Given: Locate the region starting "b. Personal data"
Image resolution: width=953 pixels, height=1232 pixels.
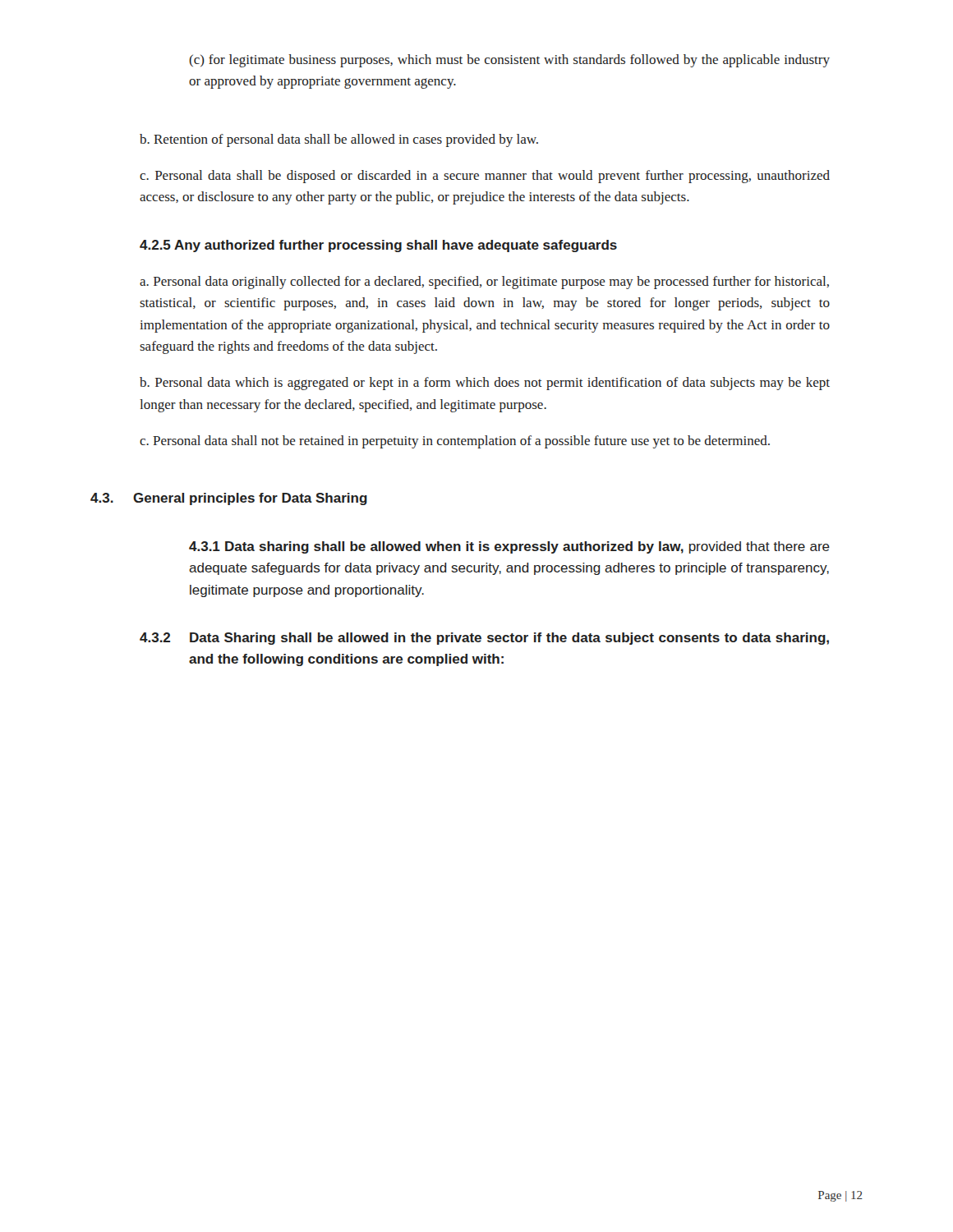Looking at the screenshot, I should [x=485, y=394].
